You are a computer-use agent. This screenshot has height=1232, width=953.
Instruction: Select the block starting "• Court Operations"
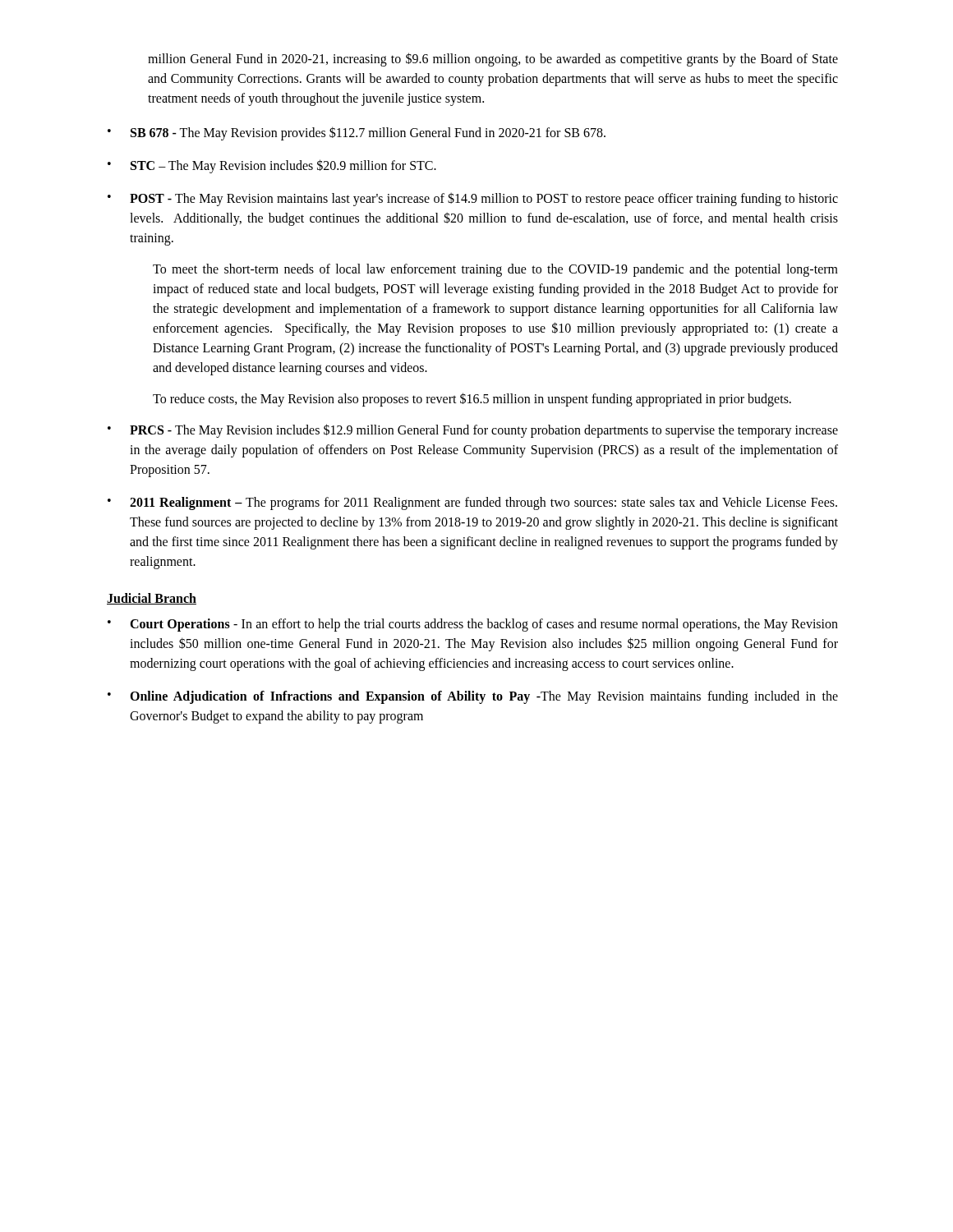tap(472, 644)
